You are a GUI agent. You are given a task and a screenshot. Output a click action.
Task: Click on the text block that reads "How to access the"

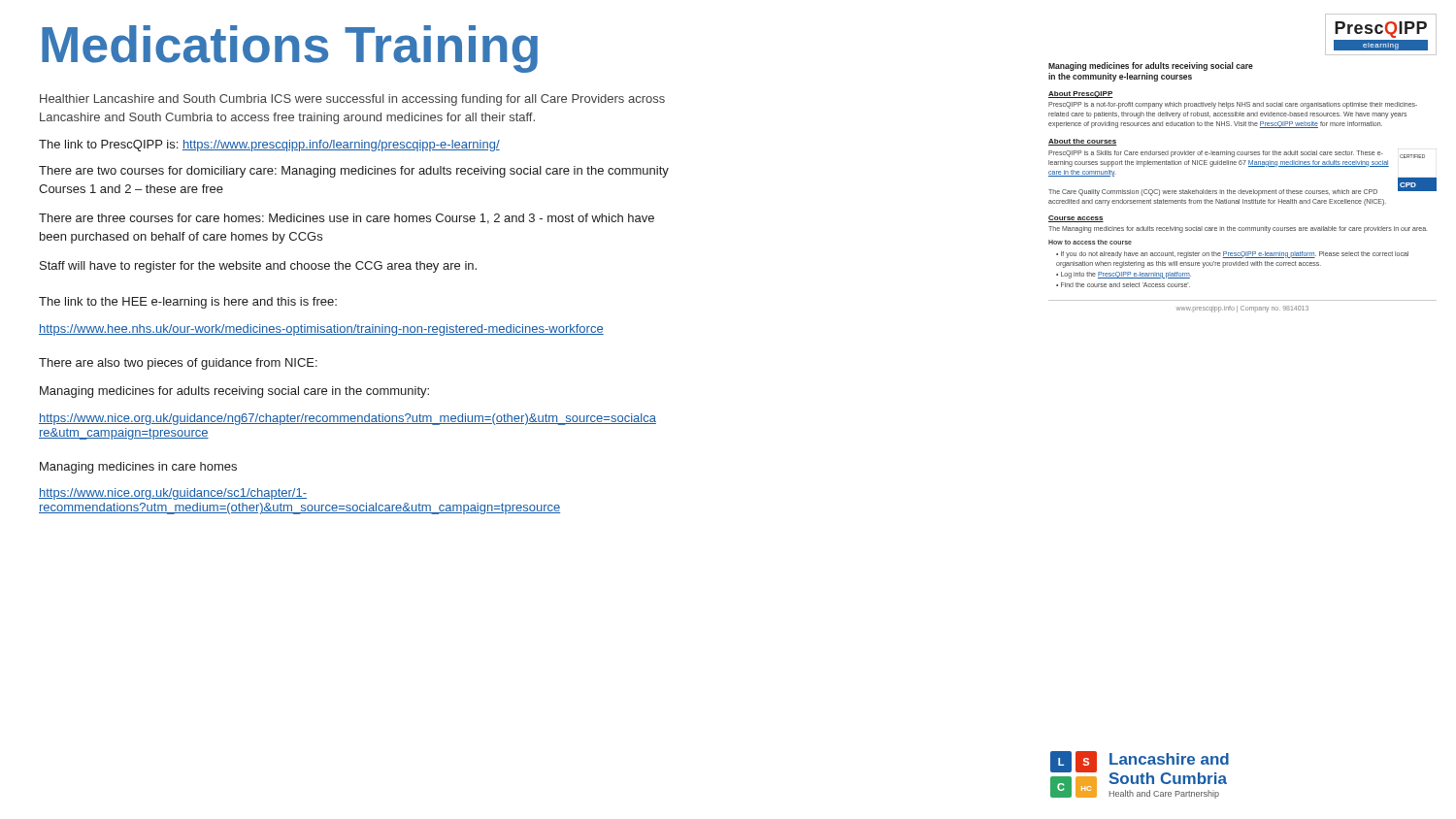(x=1090, y=242)
